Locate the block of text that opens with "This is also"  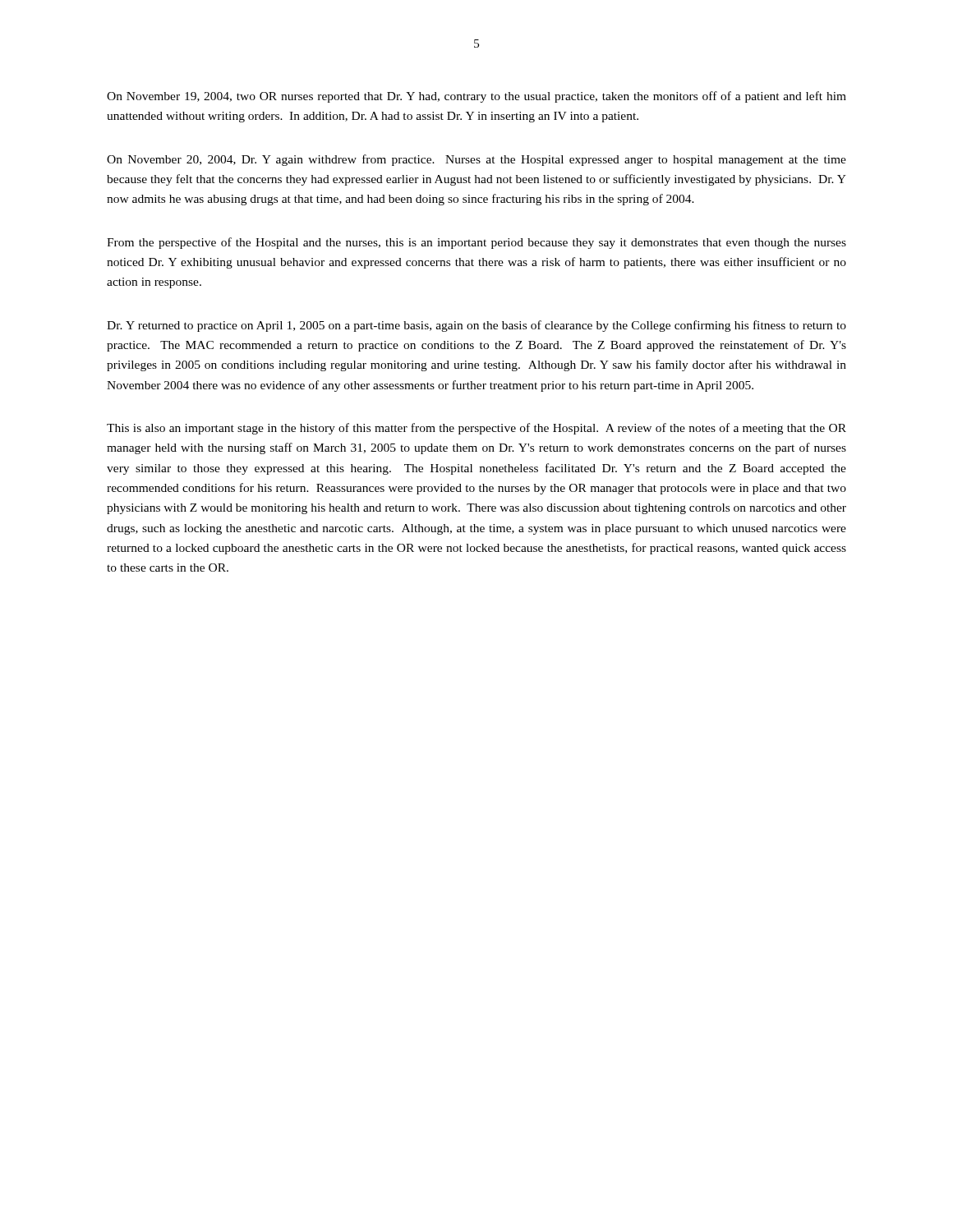476,497
